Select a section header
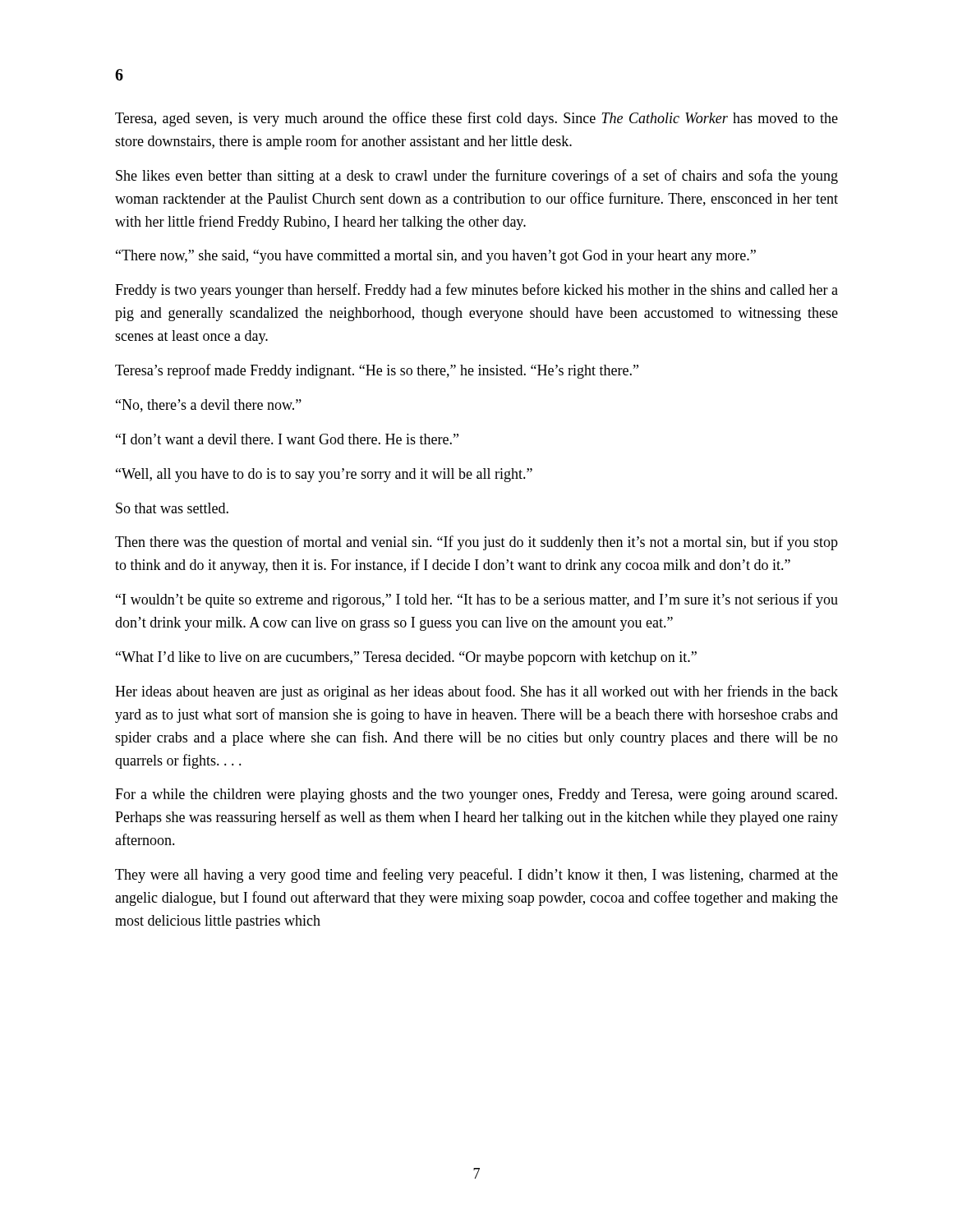 click(x=119, y=75)
